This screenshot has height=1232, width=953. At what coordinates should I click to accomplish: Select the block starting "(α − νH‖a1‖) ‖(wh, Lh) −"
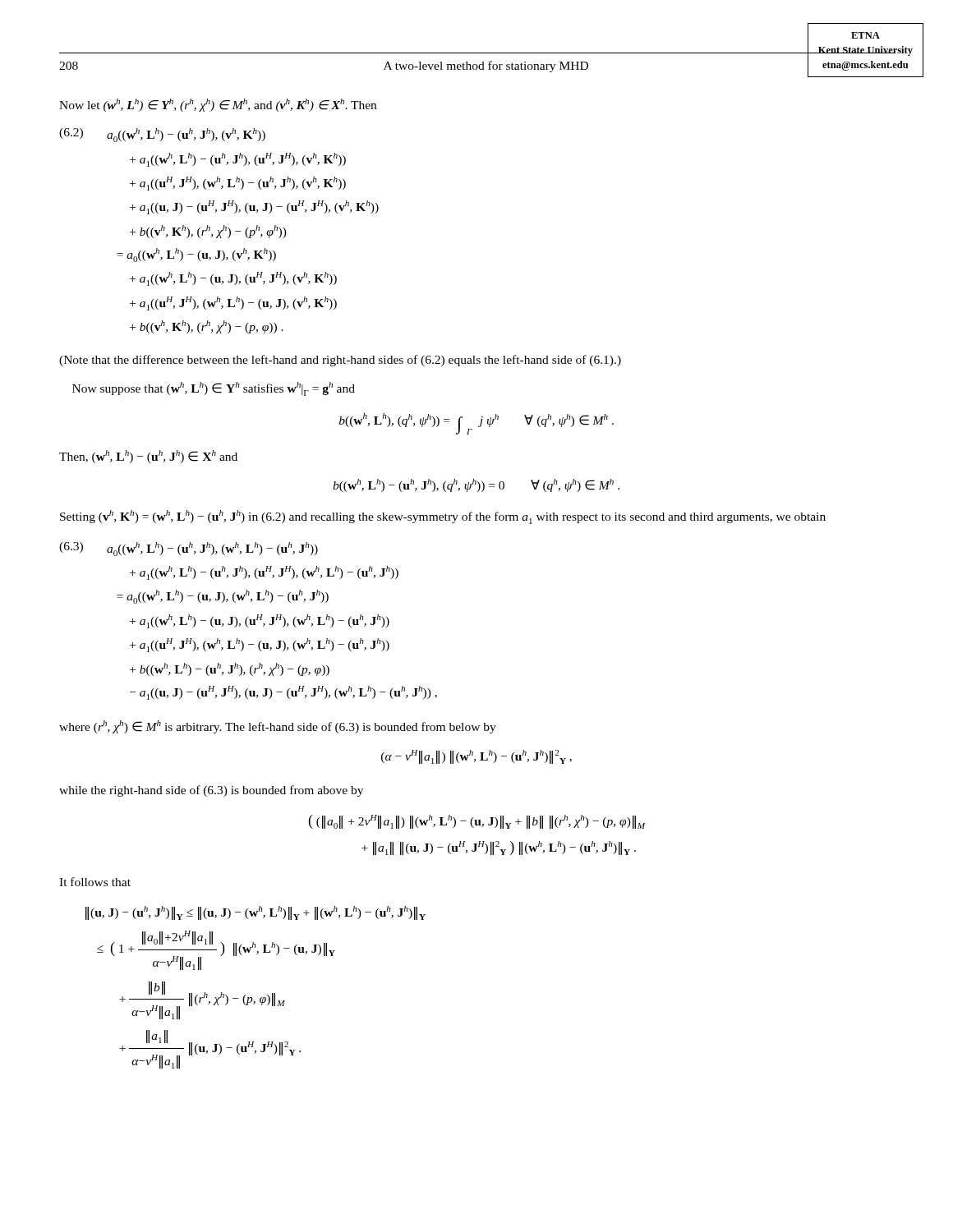(x=476, y=757)
